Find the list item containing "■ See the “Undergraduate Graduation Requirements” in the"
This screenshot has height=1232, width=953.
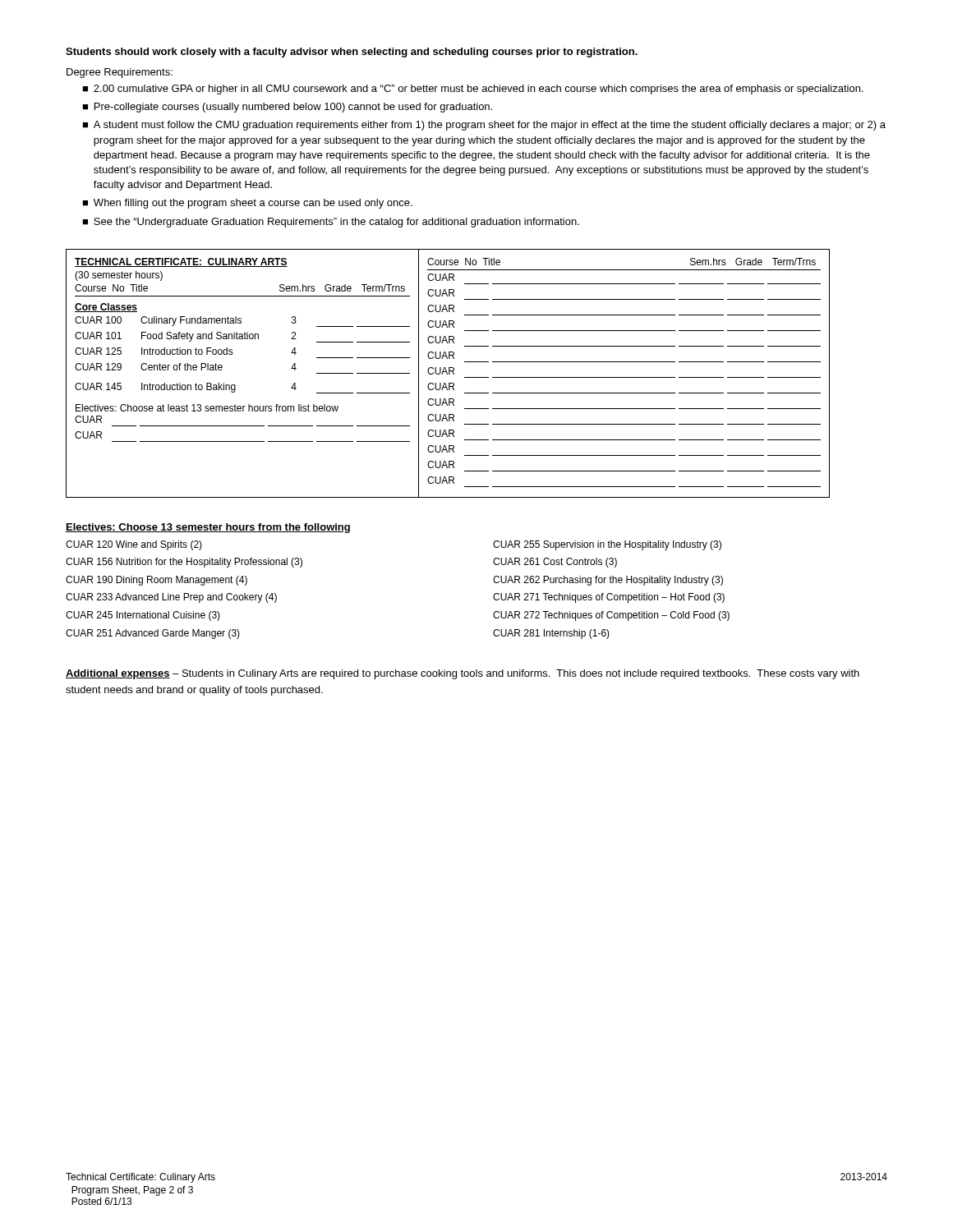(331, 221)
